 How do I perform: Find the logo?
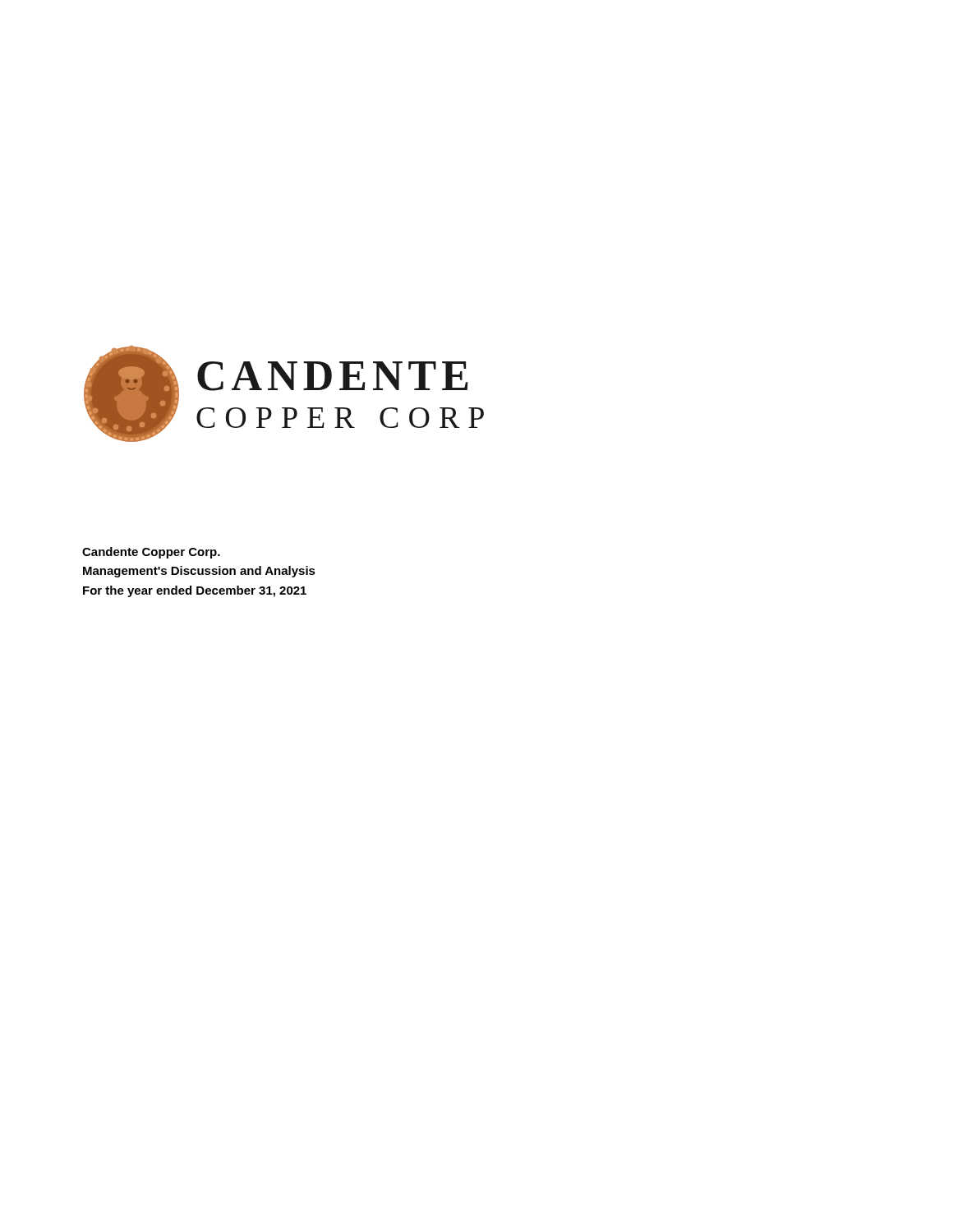coord(288,394)
